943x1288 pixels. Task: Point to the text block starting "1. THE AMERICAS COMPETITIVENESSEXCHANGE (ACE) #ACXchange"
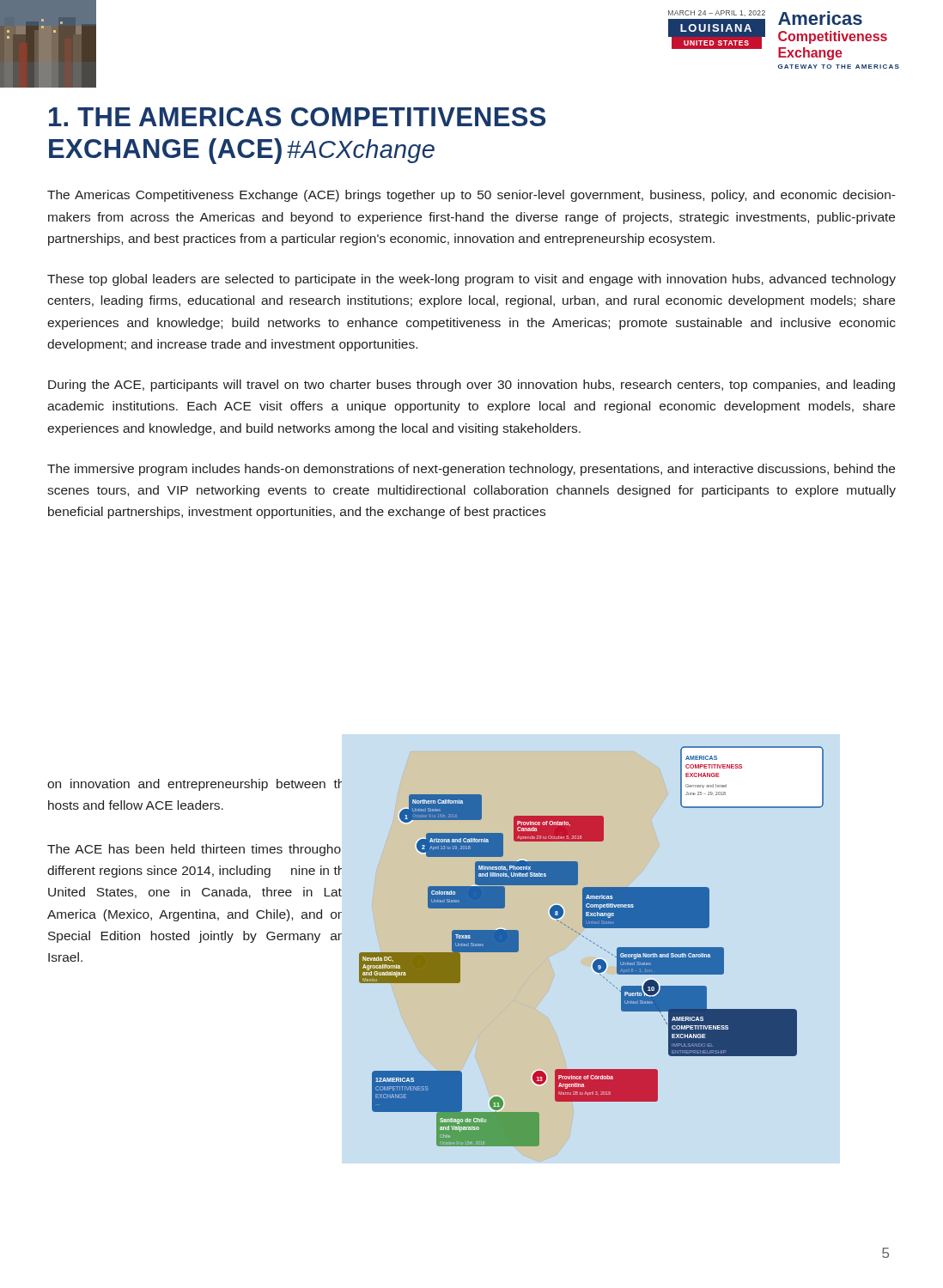[297, 133]
